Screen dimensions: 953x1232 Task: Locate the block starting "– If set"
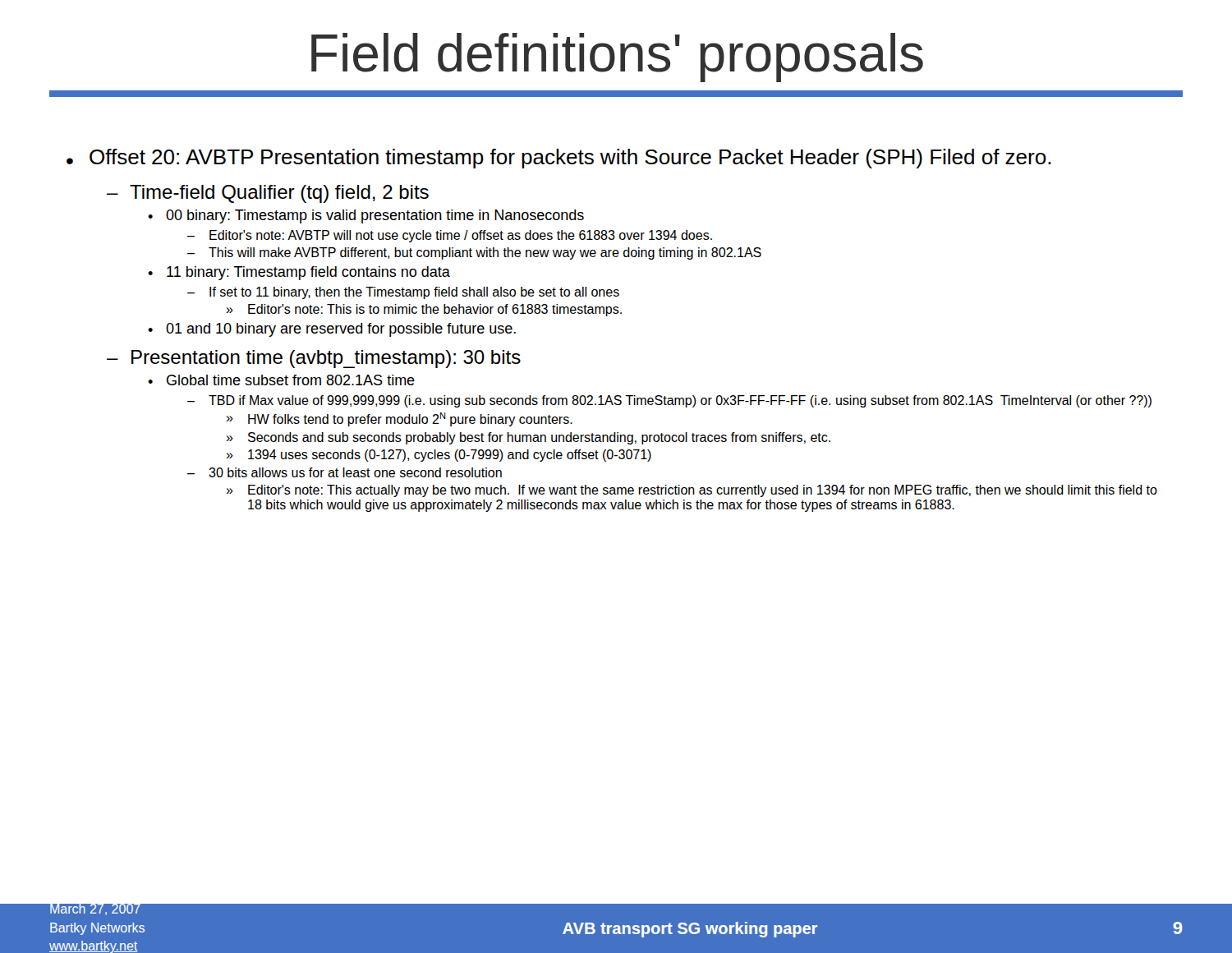click(403, 293)
